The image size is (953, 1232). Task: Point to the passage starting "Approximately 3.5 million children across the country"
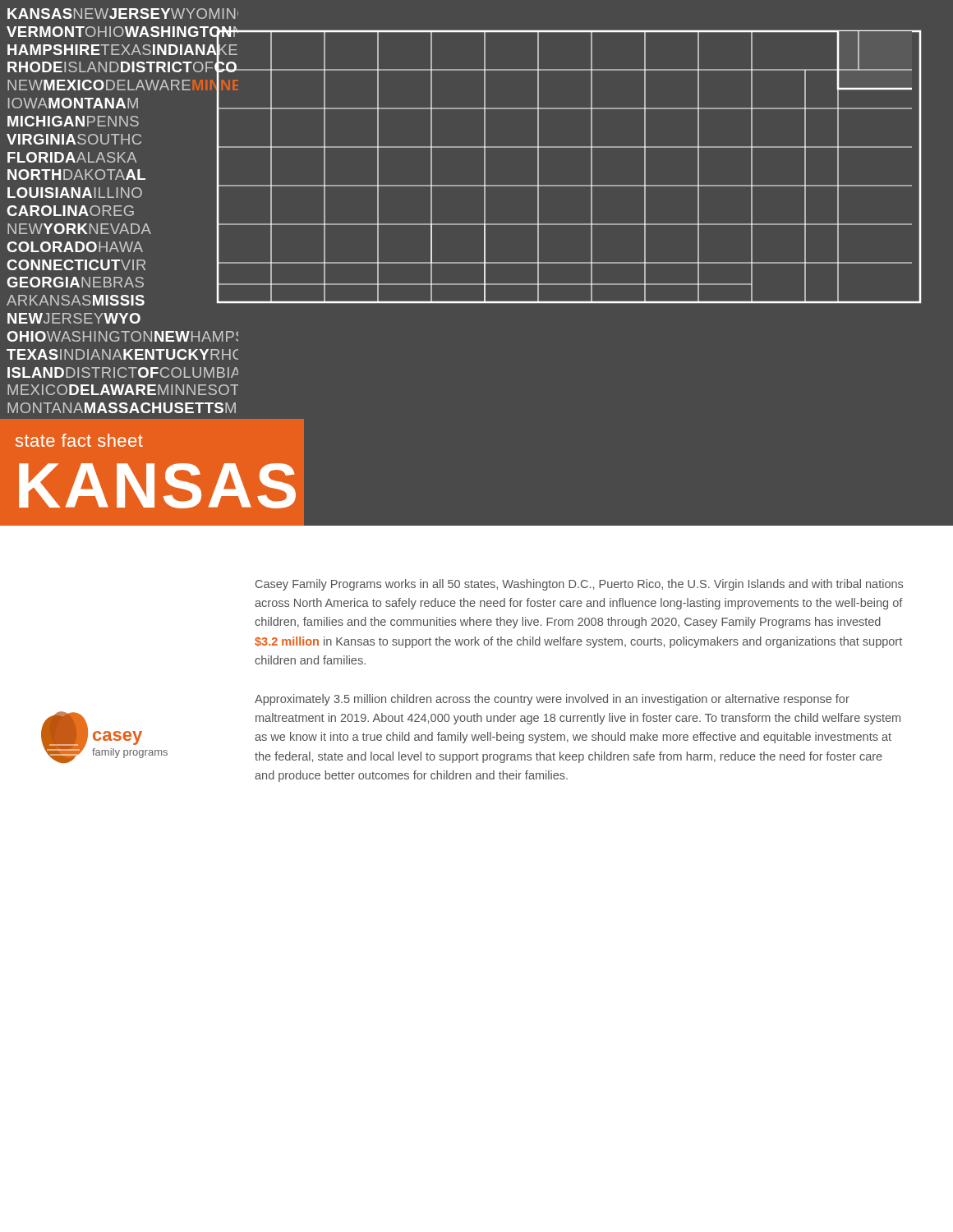578,737
